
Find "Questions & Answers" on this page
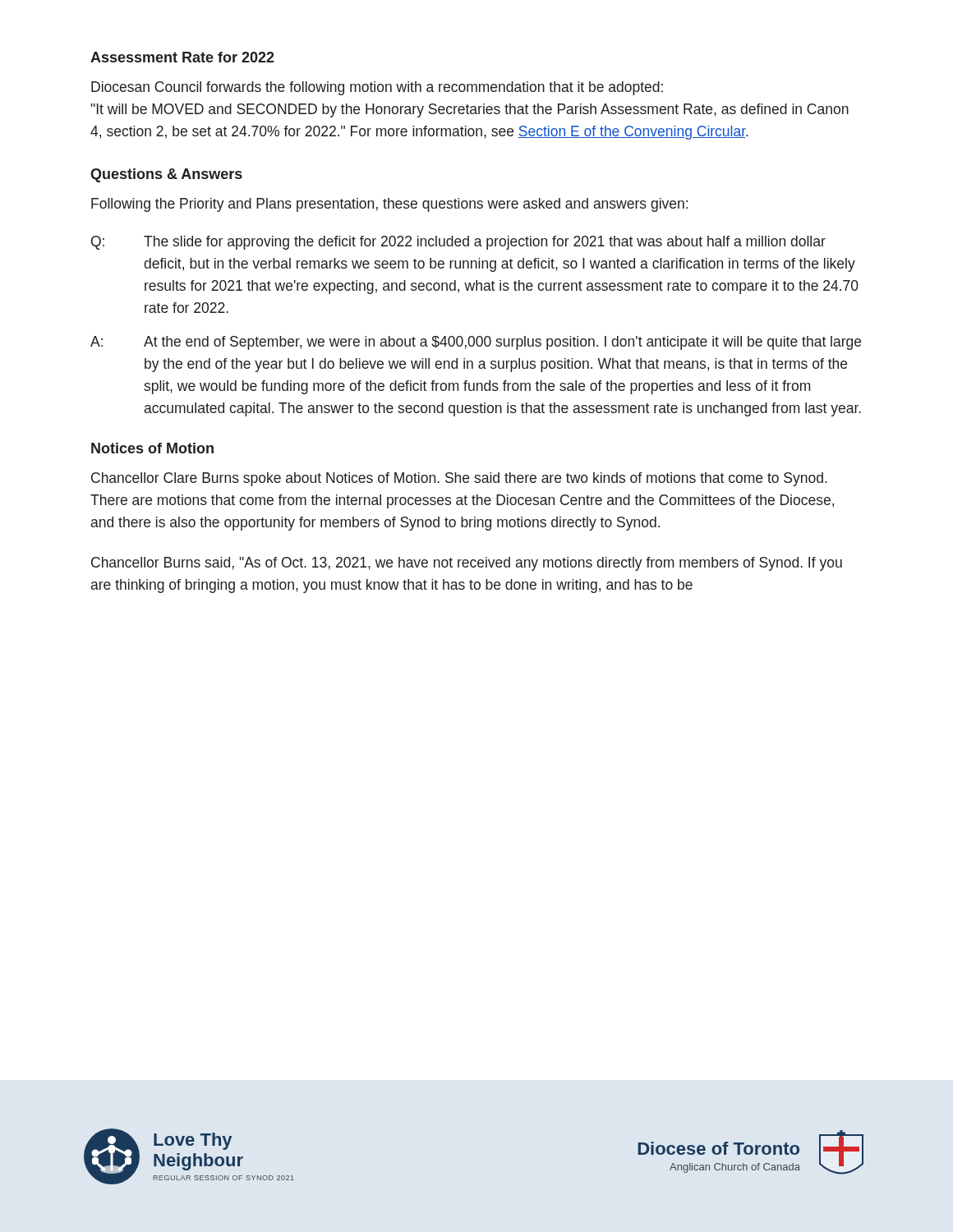click(166, 174)
